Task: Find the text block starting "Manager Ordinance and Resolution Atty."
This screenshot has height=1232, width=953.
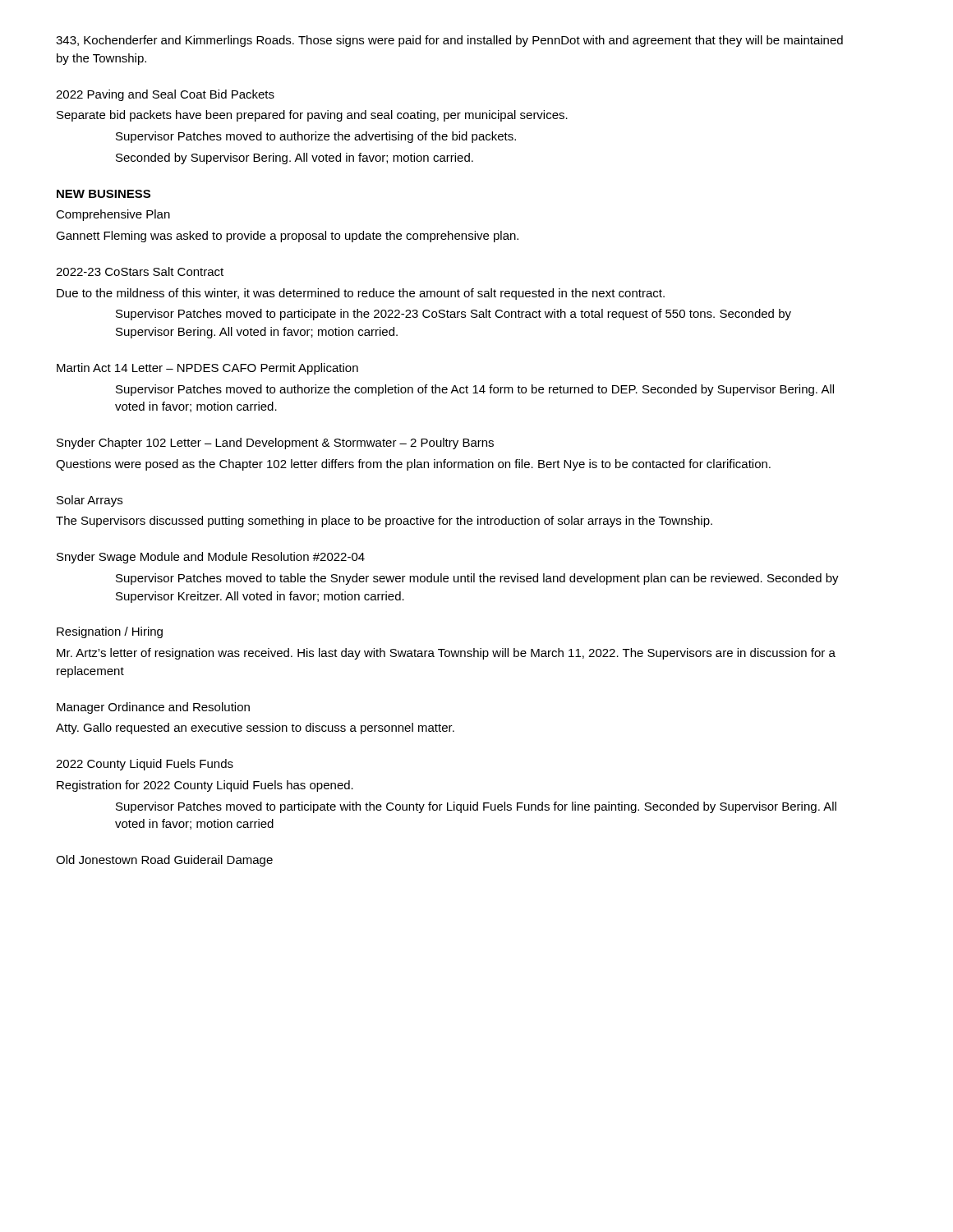Action: click(454, 717)
